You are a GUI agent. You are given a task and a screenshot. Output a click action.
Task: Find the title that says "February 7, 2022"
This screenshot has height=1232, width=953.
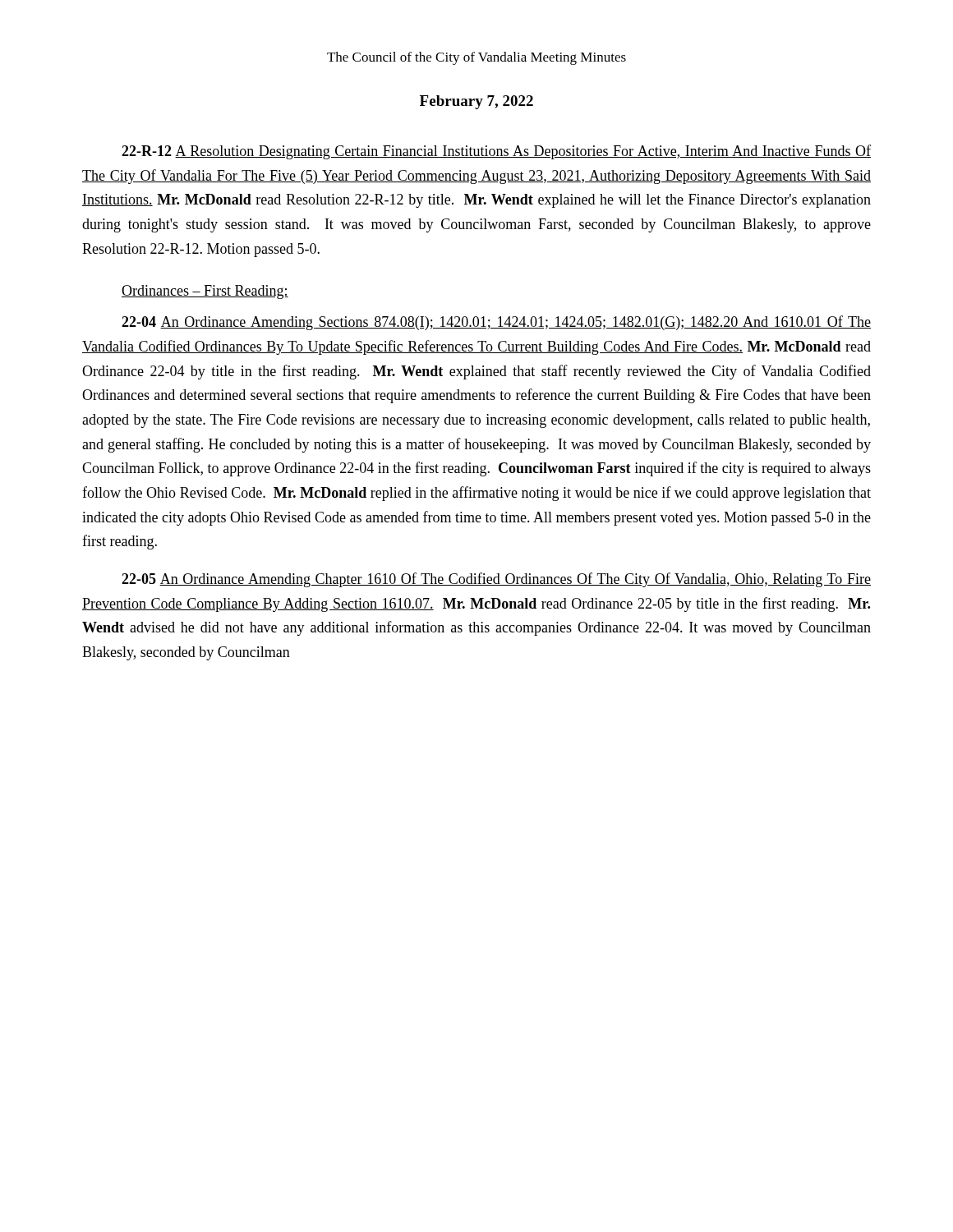click(x=476, y=101)
